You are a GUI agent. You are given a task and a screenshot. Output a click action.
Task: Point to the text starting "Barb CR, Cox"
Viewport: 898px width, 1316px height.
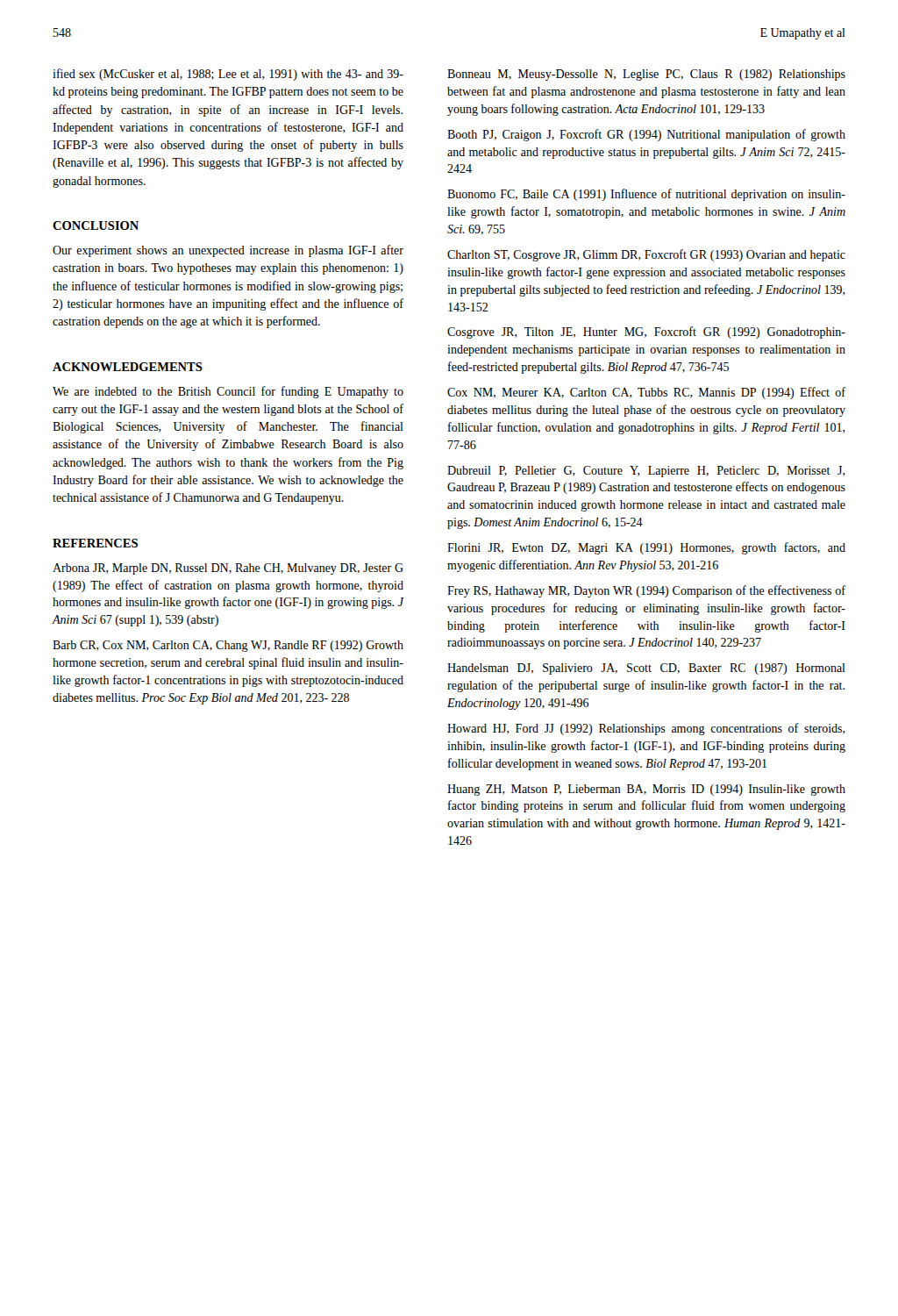pos(228,672)
